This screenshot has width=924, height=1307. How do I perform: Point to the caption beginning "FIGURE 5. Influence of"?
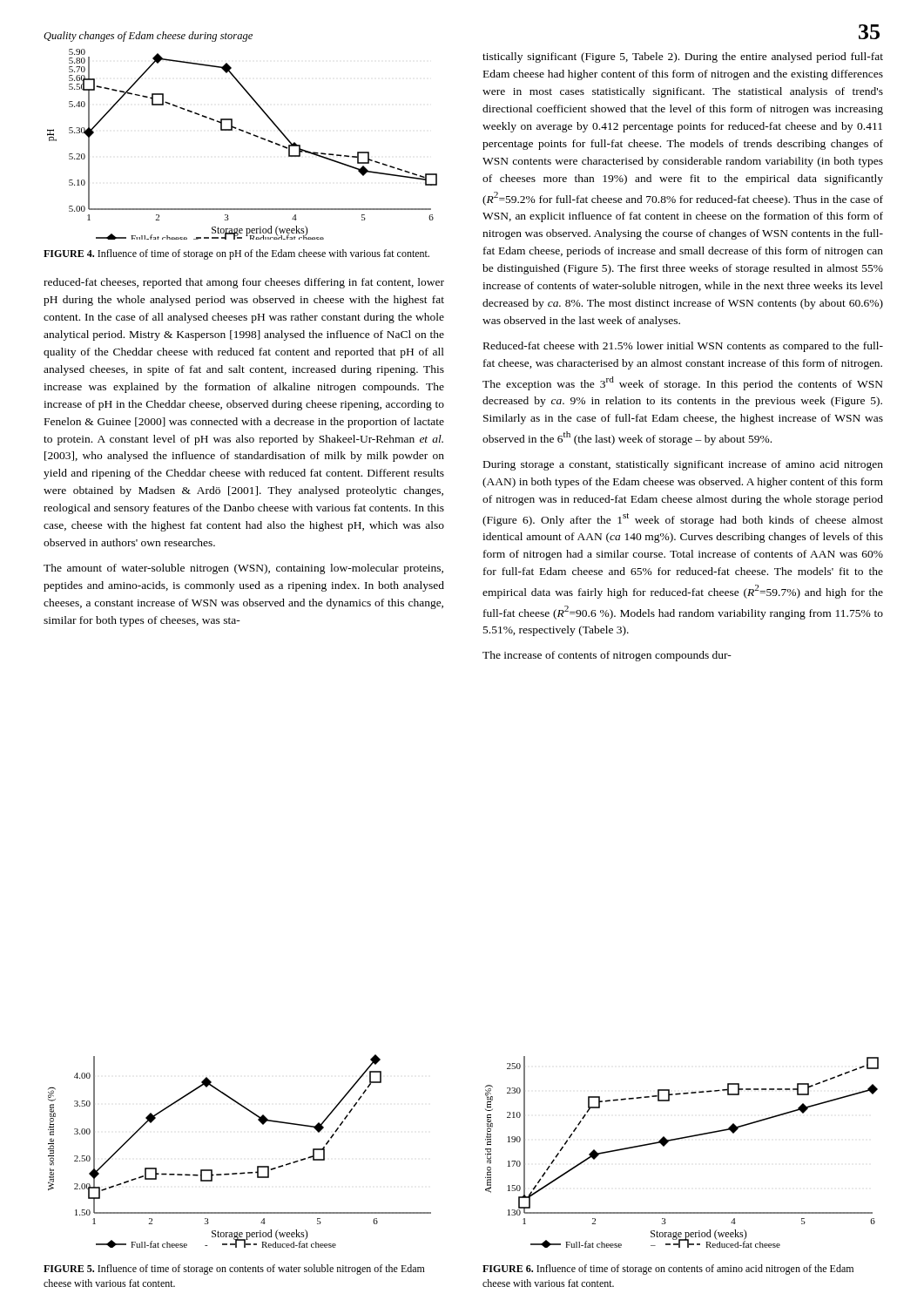[234, 1276]
